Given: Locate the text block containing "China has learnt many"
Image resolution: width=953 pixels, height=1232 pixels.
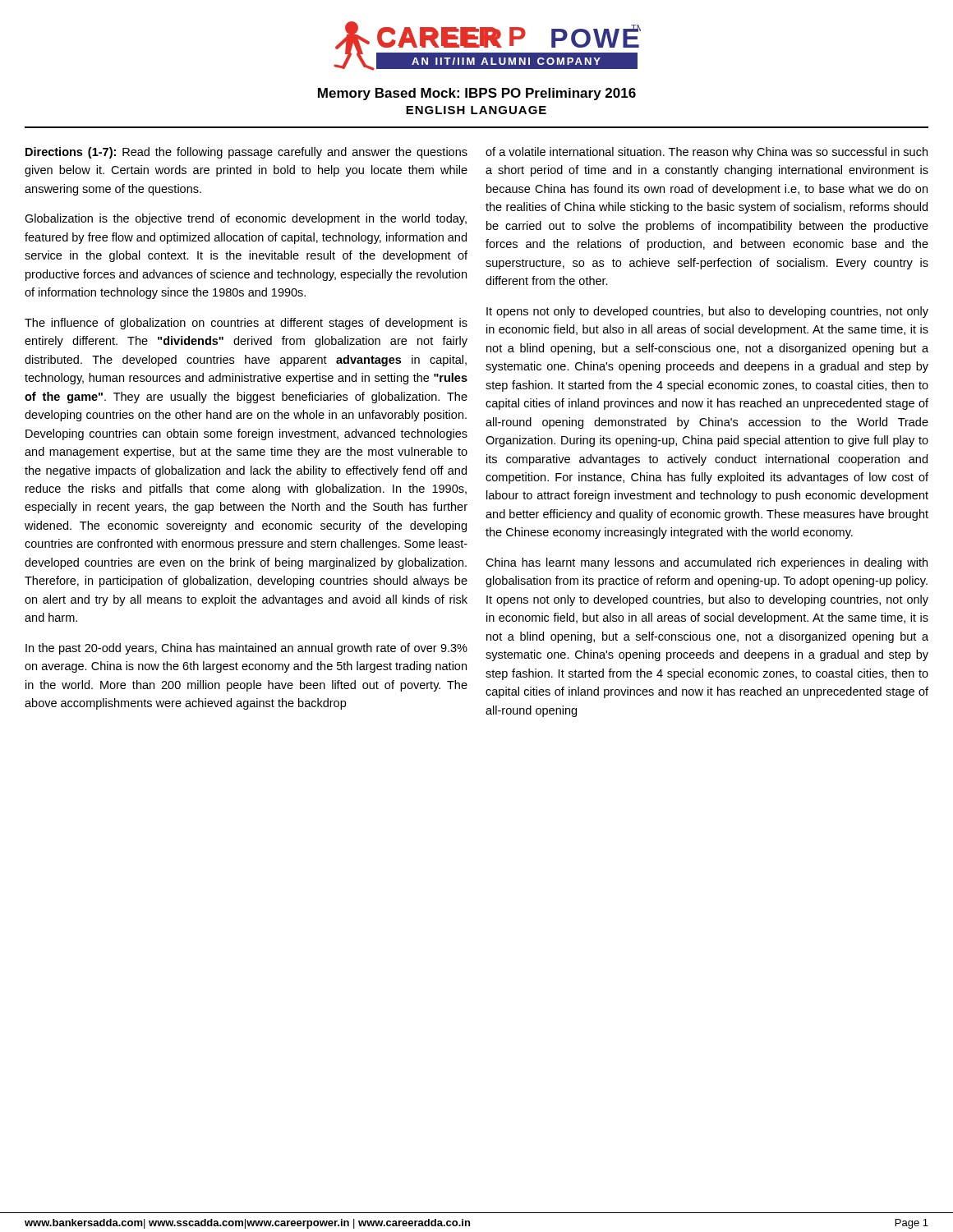Looking at the screenshot, I should (x=707, y=636).
